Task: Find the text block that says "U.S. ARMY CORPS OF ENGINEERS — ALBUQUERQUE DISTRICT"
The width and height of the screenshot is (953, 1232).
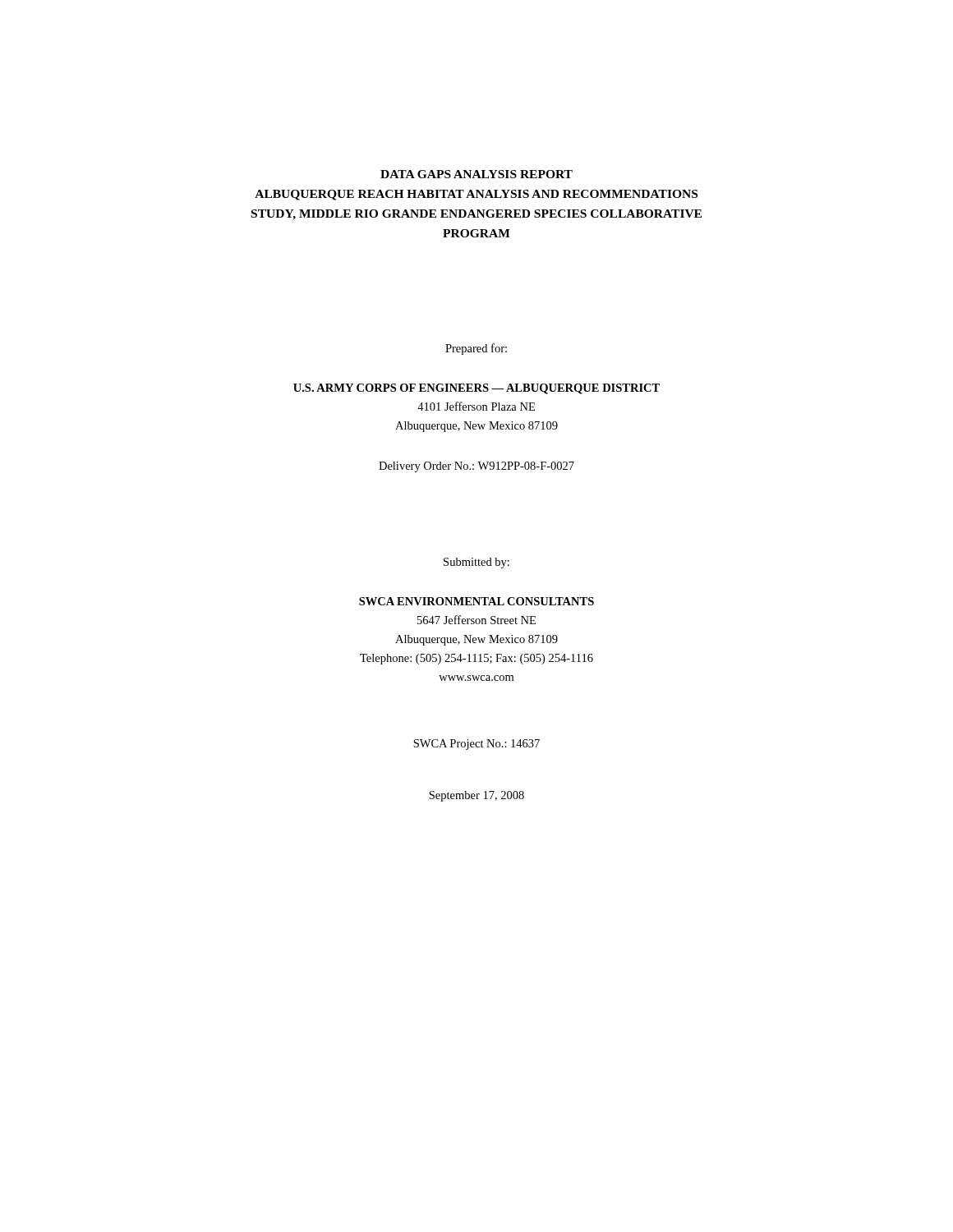Action: point(476,407)
